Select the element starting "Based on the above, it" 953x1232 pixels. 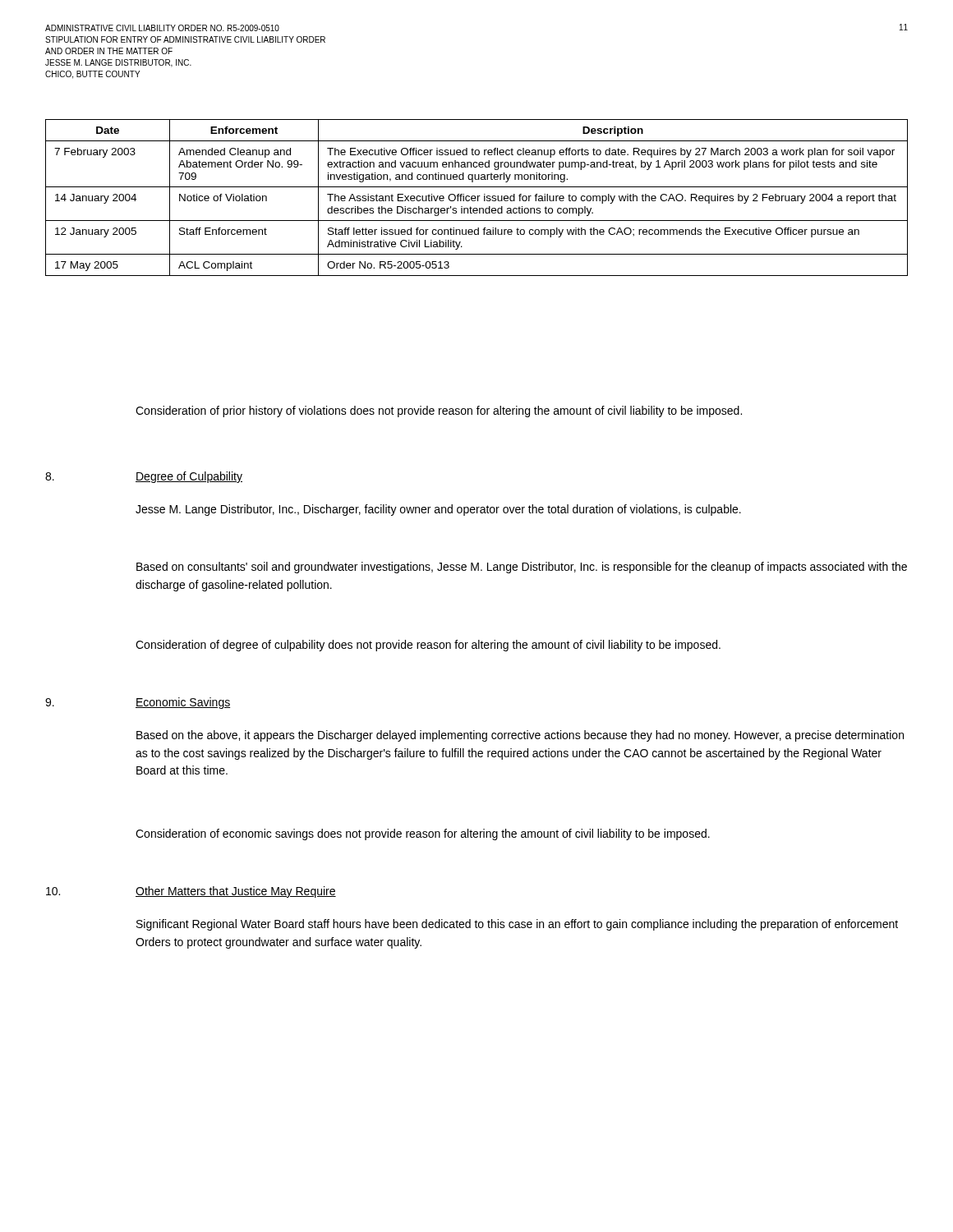(x=520, y=753)
